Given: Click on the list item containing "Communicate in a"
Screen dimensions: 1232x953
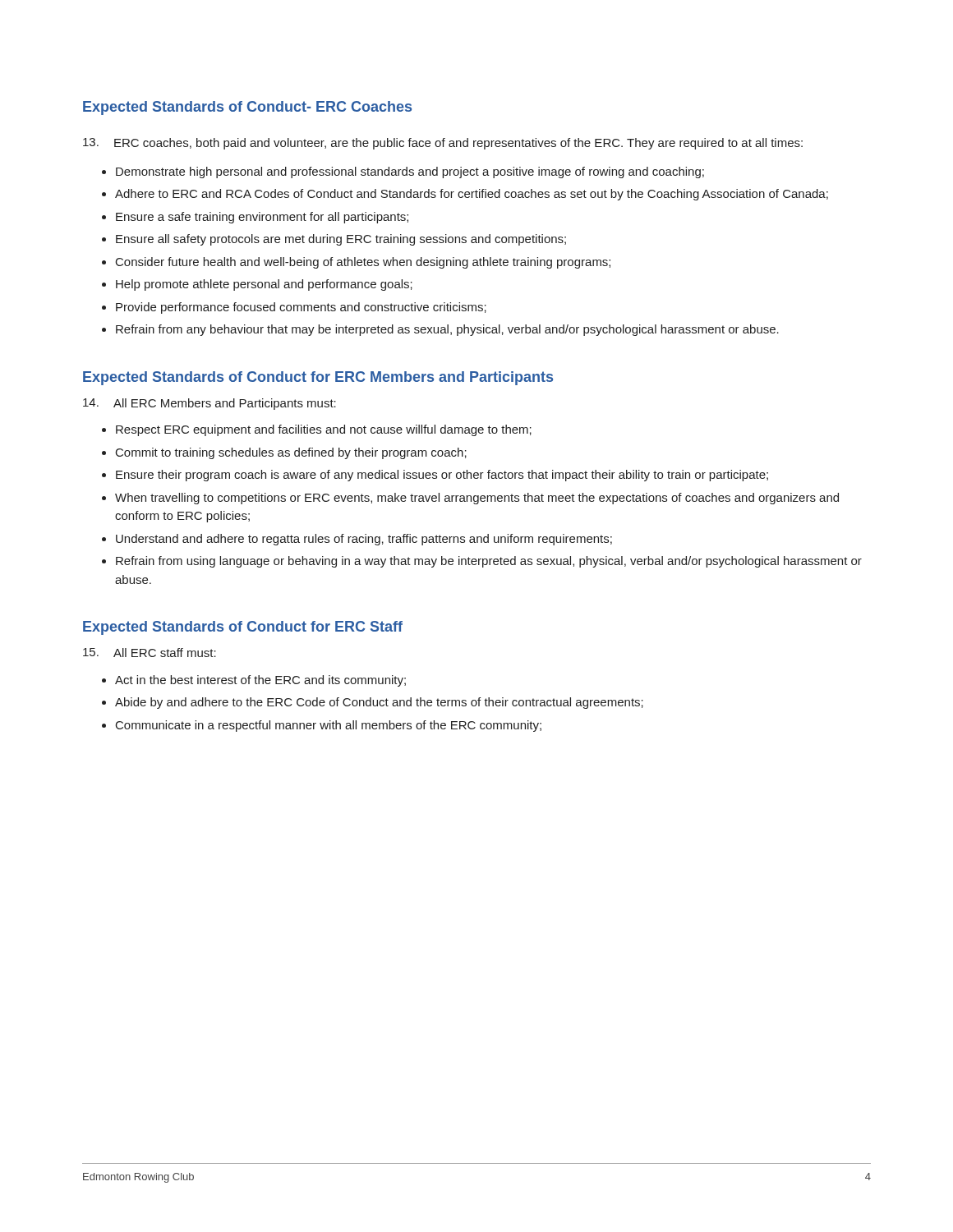Looking at the screenshot, I should pos(329,724).
